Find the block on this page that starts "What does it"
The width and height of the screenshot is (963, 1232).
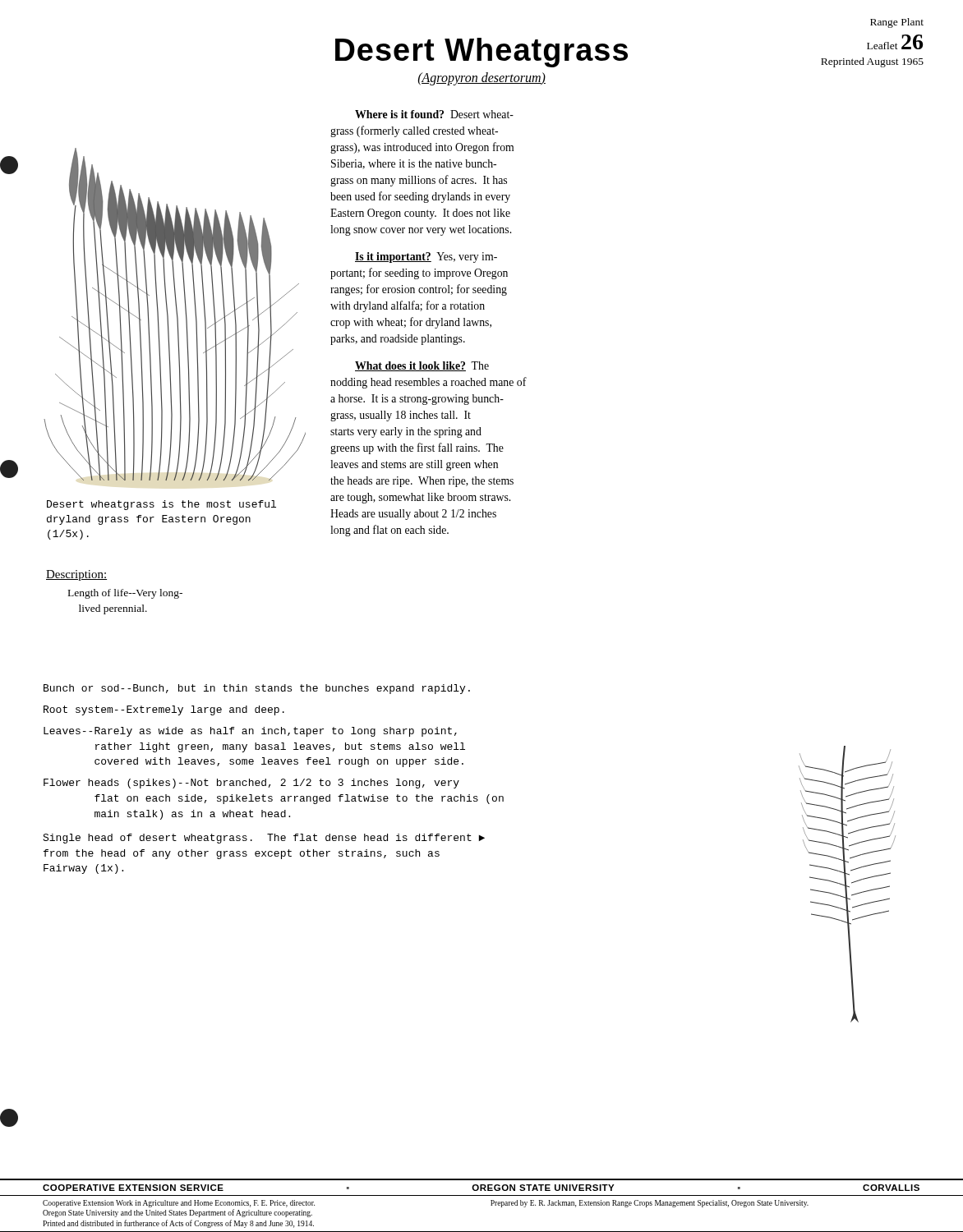428,448
